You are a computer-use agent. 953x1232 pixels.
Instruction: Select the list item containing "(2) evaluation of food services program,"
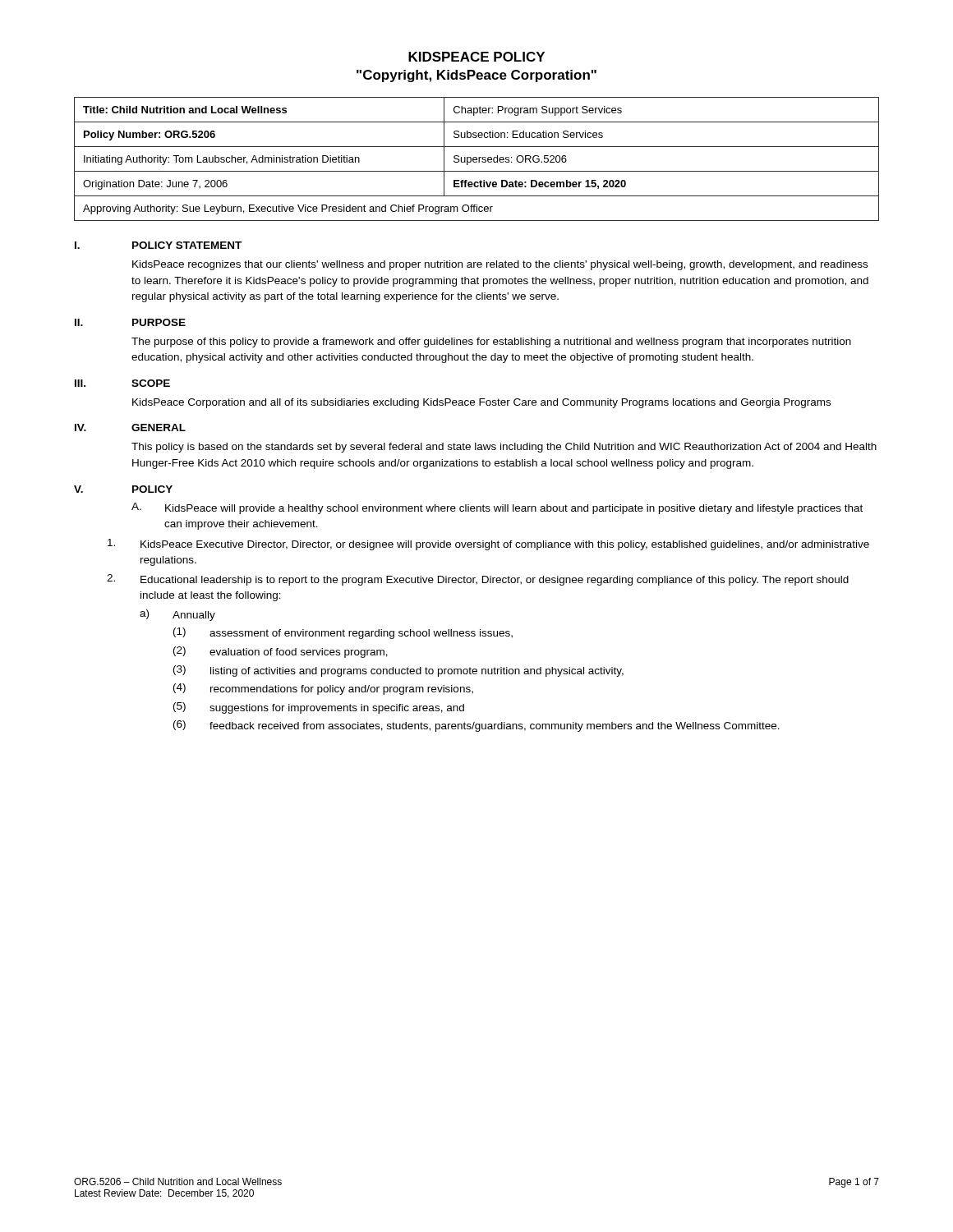coord(281,652)
